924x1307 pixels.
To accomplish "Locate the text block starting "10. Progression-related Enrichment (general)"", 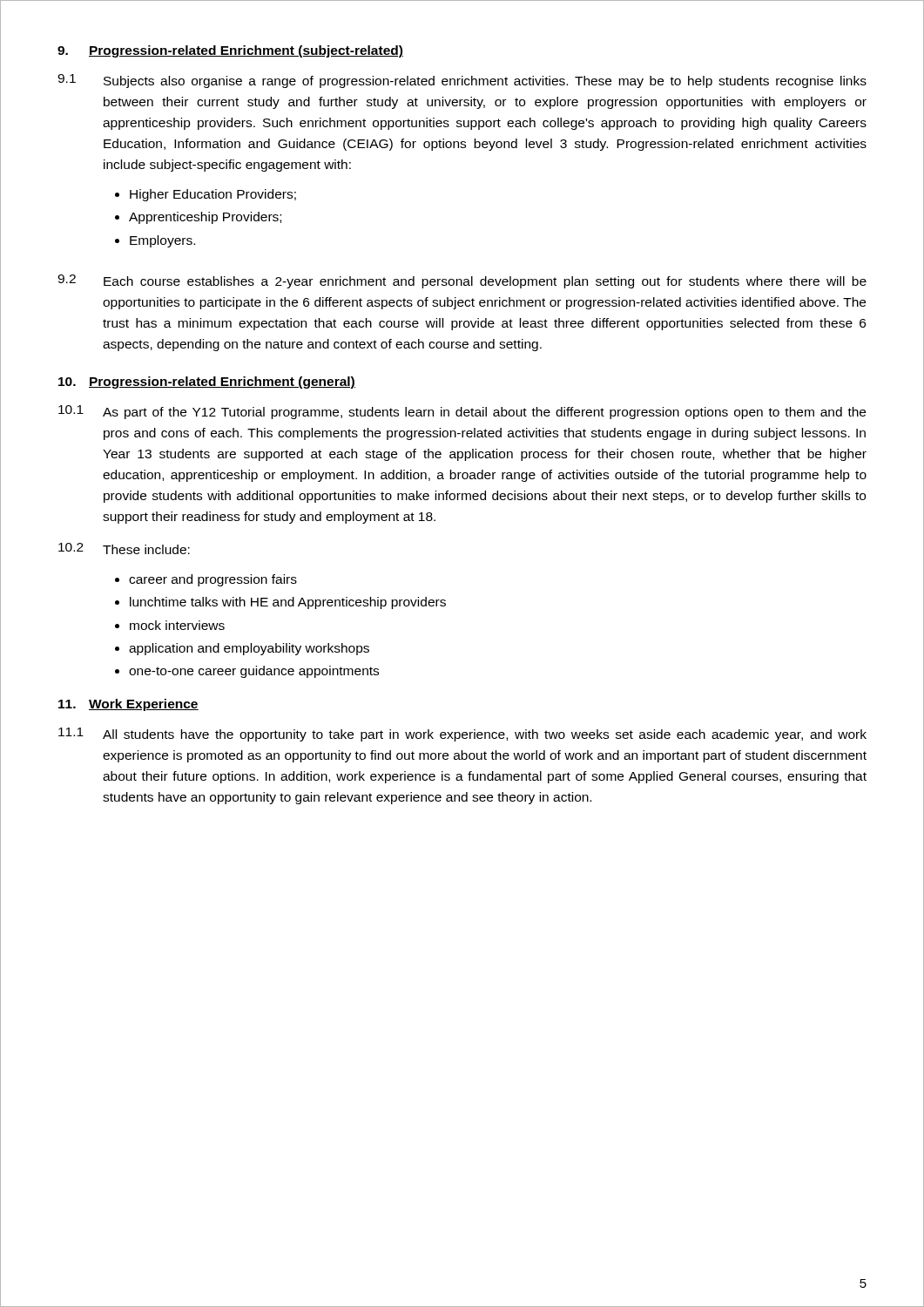I will 206,382.
